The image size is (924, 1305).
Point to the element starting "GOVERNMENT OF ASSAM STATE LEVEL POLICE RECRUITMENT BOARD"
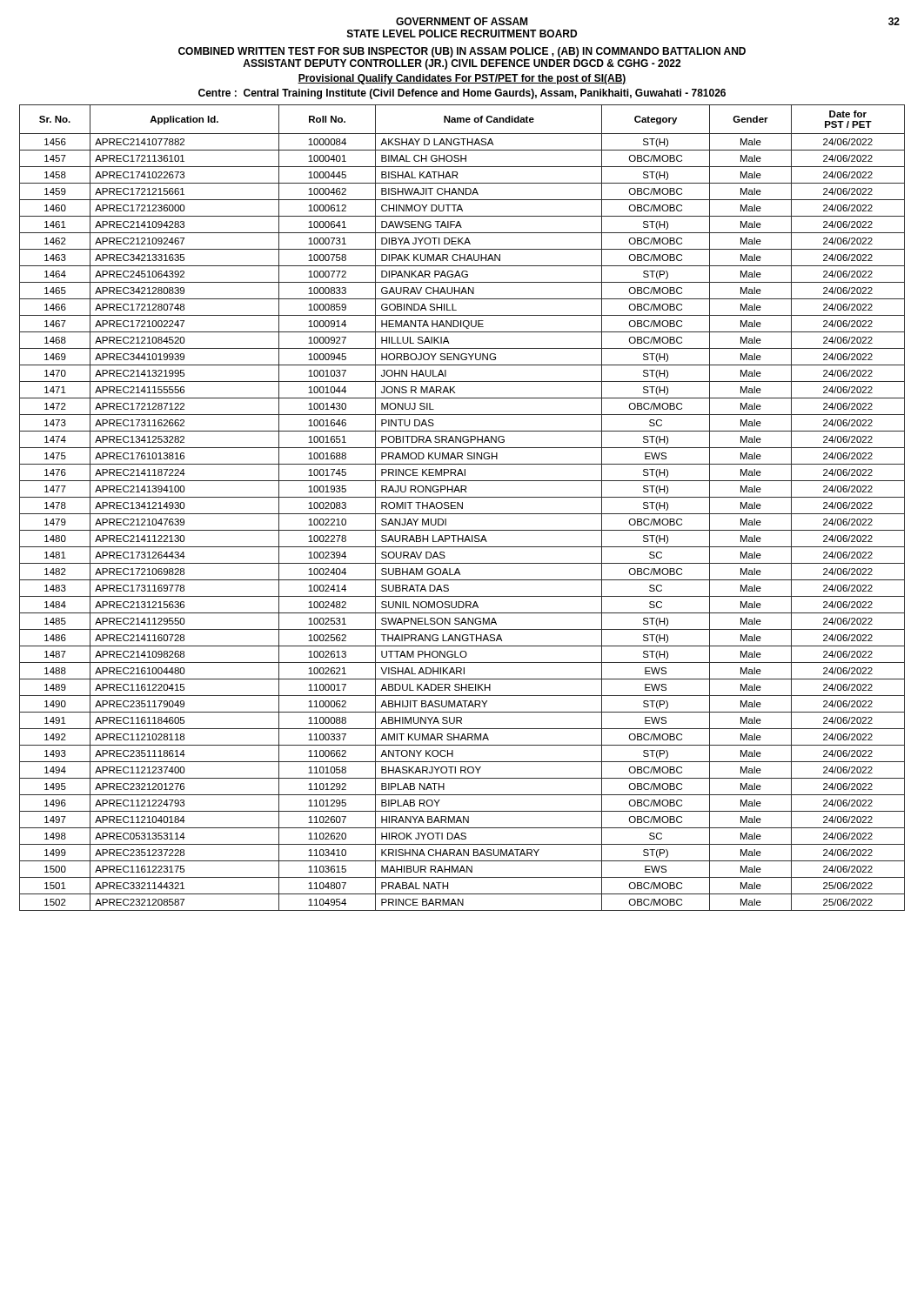click(462, 28)
